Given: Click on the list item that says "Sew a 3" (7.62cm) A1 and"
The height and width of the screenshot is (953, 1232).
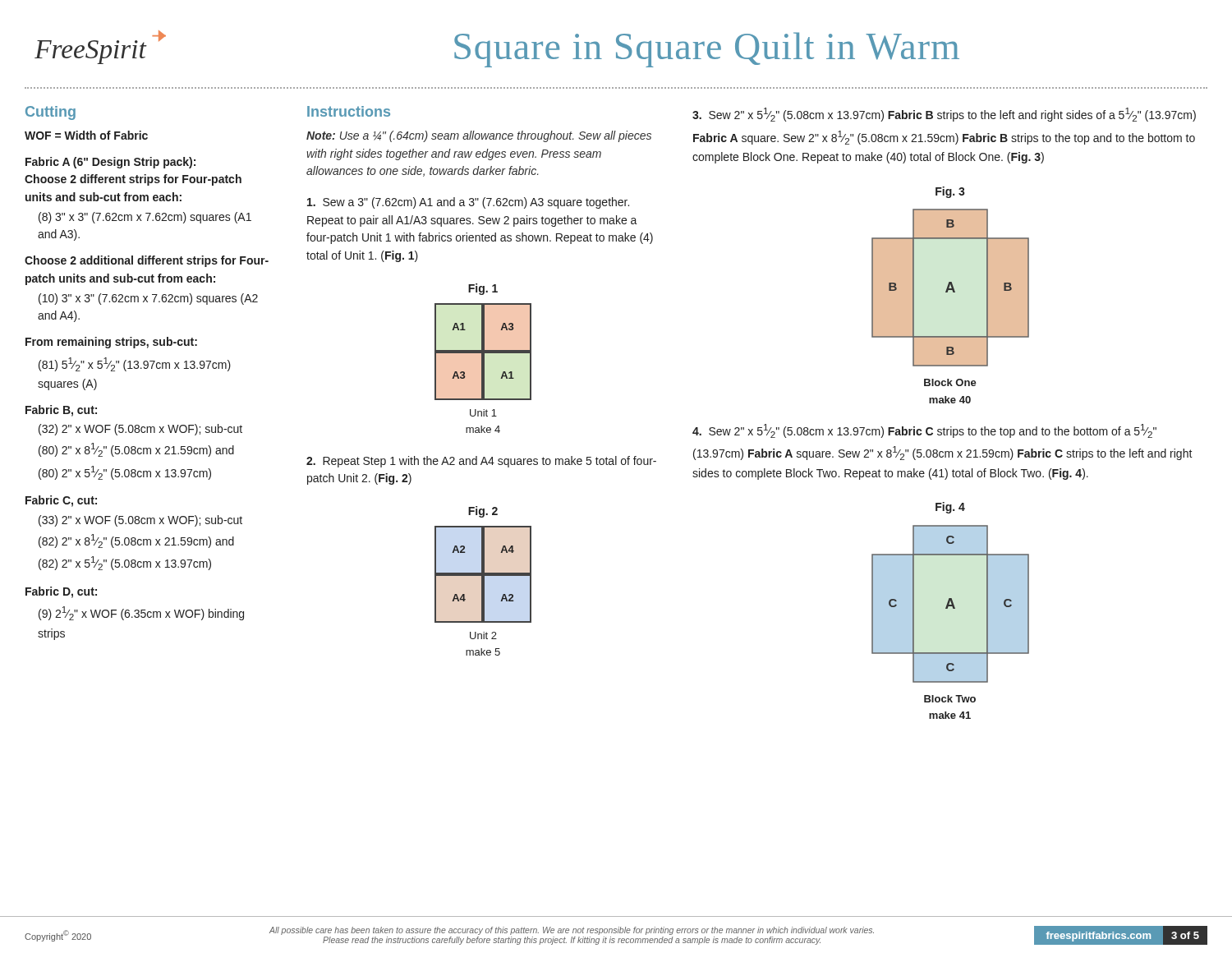Looking at the screenshot, I should [x=480, y=229].
